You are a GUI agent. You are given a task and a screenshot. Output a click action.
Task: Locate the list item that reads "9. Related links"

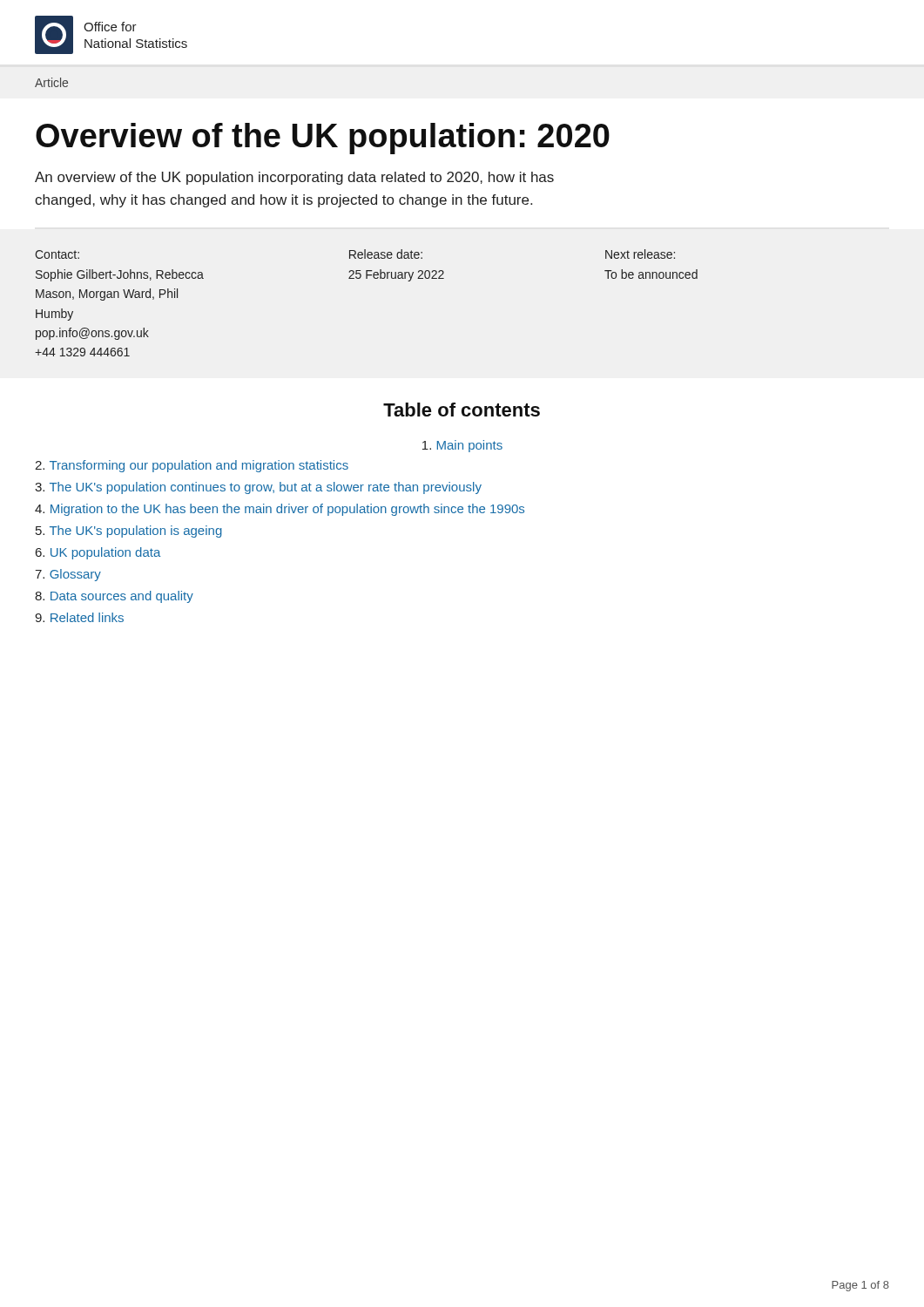(x=80, y=617)
